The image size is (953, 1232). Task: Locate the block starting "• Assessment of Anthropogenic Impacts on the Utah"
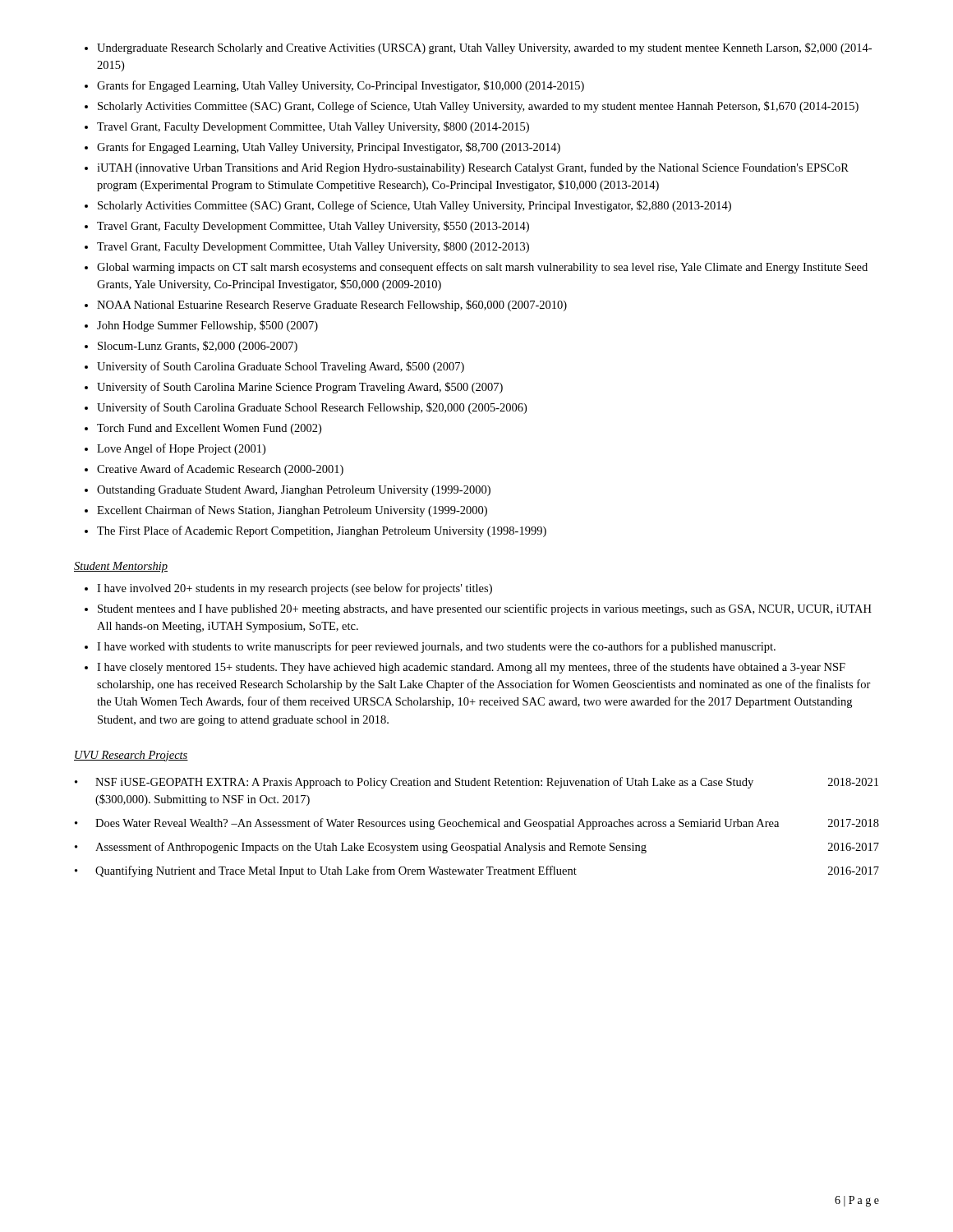(x=476, y=847)
